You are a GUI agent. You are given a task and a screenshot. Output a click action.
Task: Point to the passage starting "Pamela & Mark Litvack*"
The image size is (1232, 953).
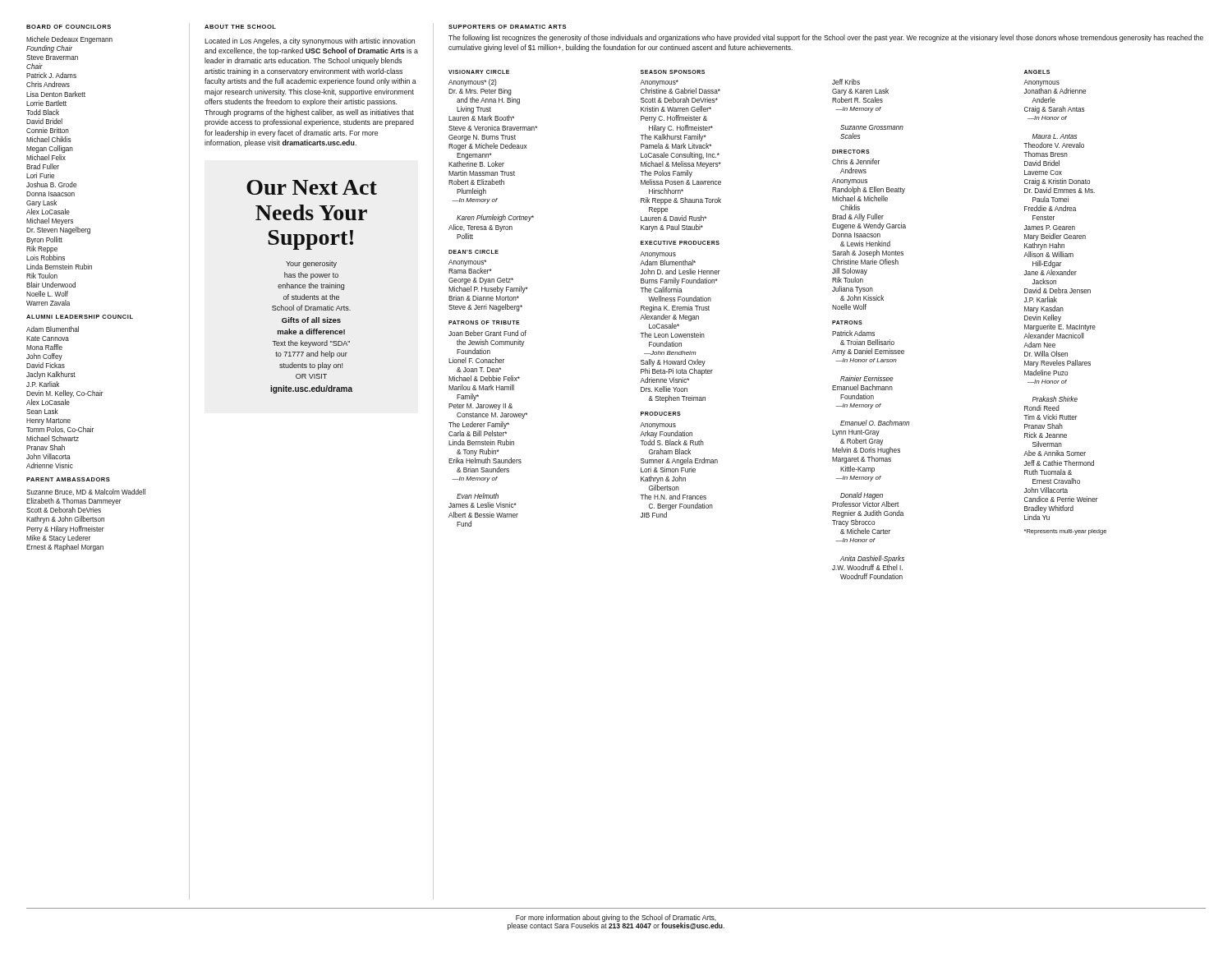pos(676,146)
